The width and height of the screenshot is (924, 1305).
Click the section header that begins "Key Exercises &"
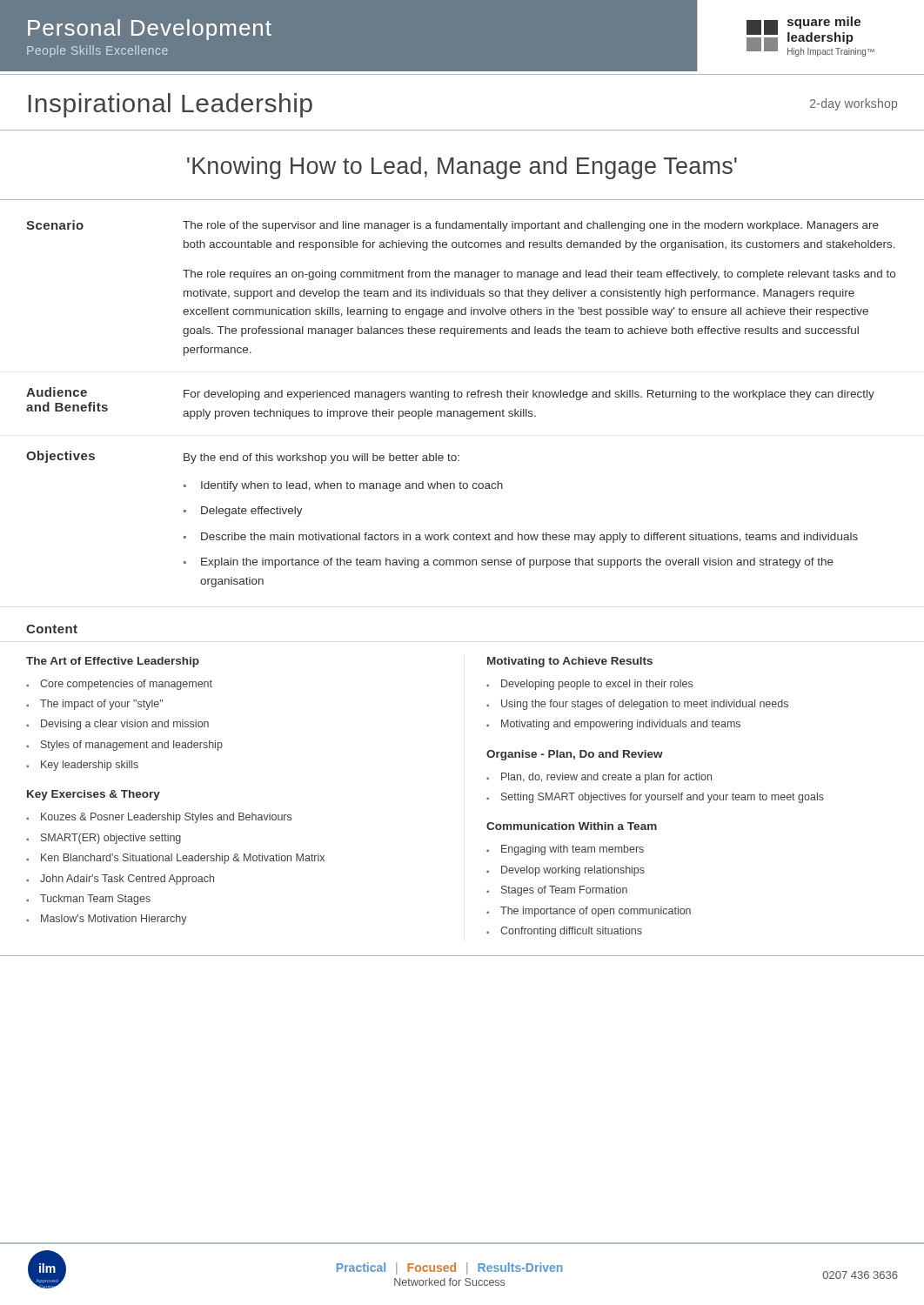pos(93,794)
